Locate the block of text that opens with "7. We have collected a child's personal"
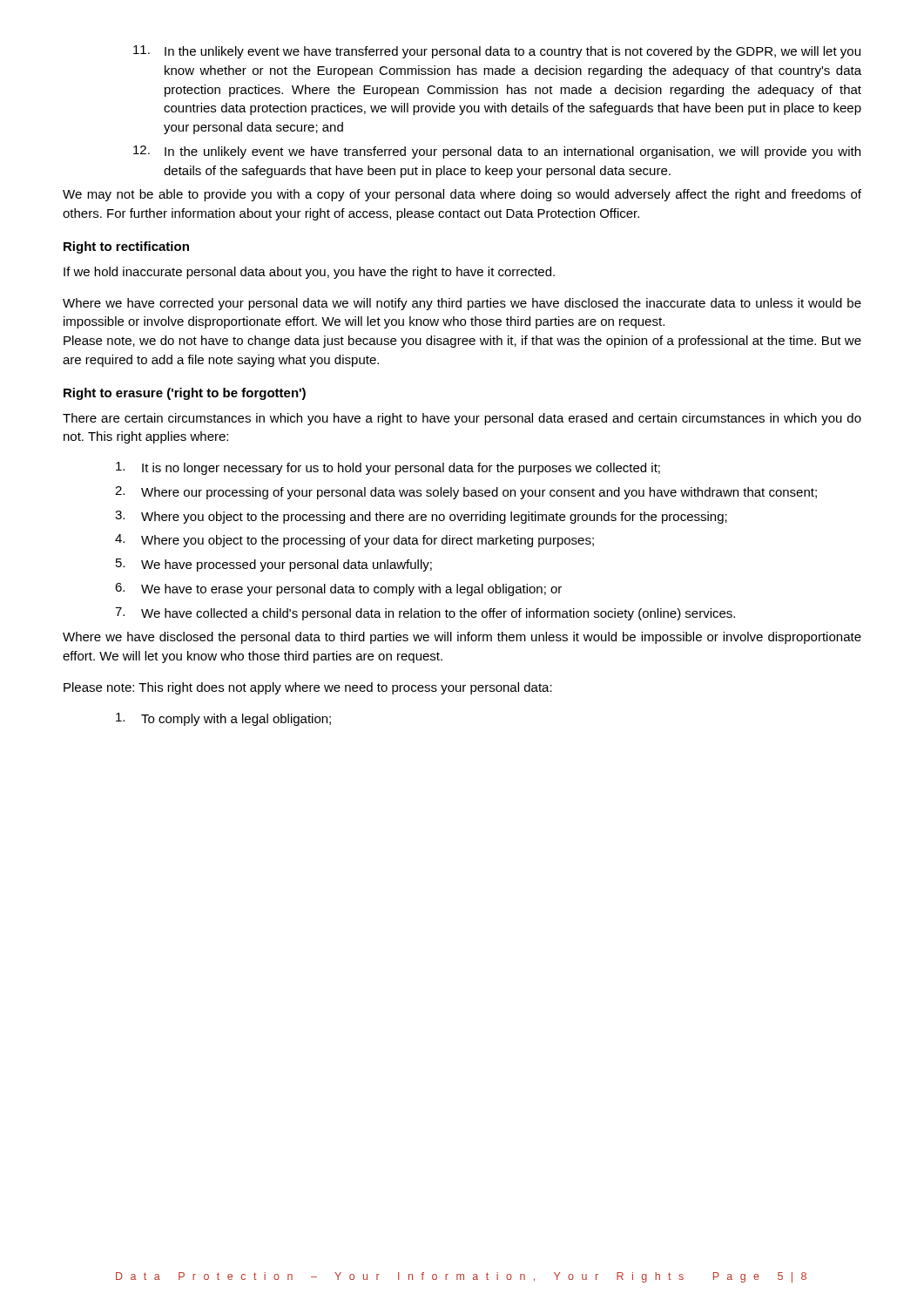 [x=488, y=613]
